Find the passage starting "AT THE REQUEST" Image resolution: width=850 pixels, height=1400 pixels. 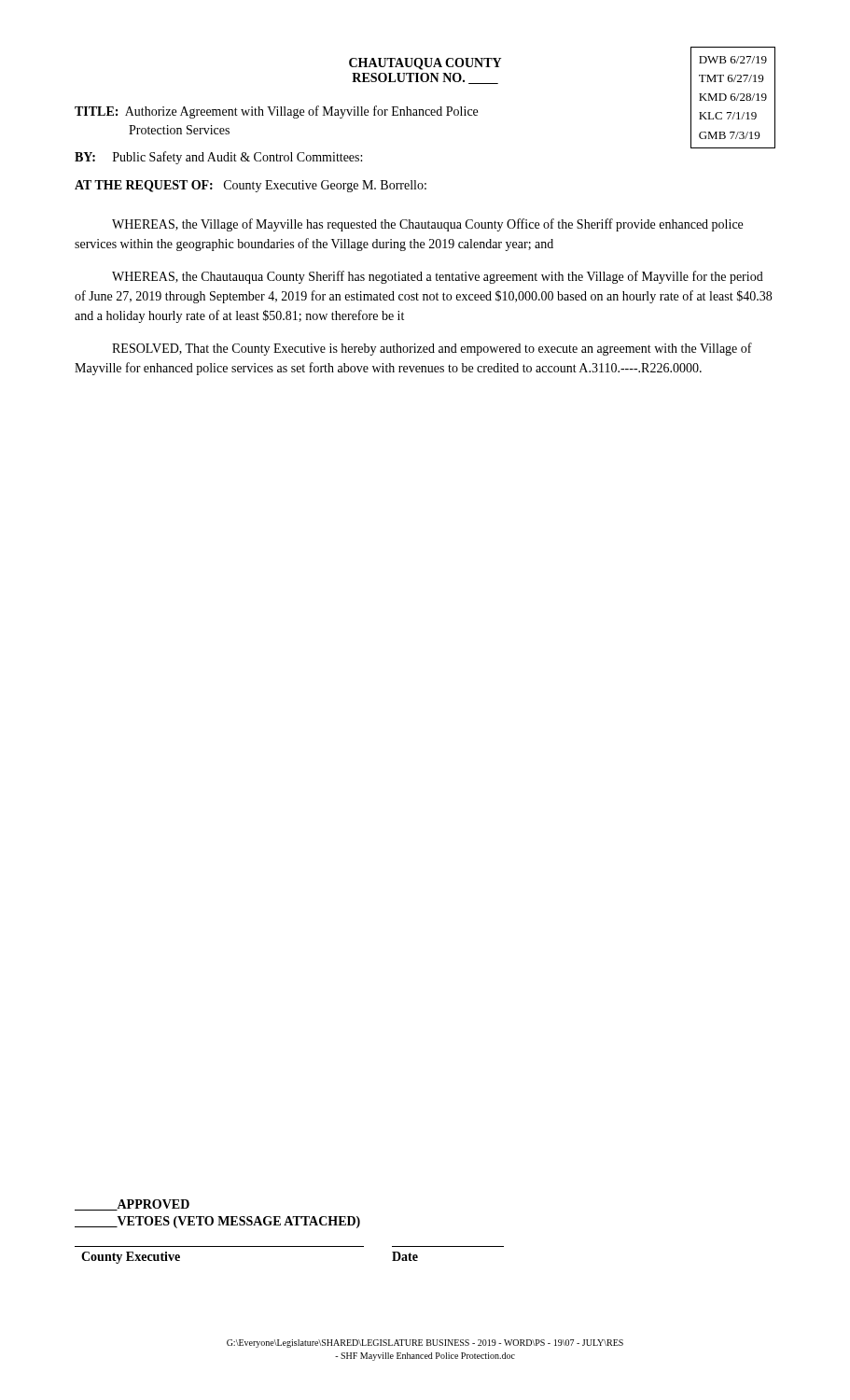pyautogui.click(x=251, y=185)
